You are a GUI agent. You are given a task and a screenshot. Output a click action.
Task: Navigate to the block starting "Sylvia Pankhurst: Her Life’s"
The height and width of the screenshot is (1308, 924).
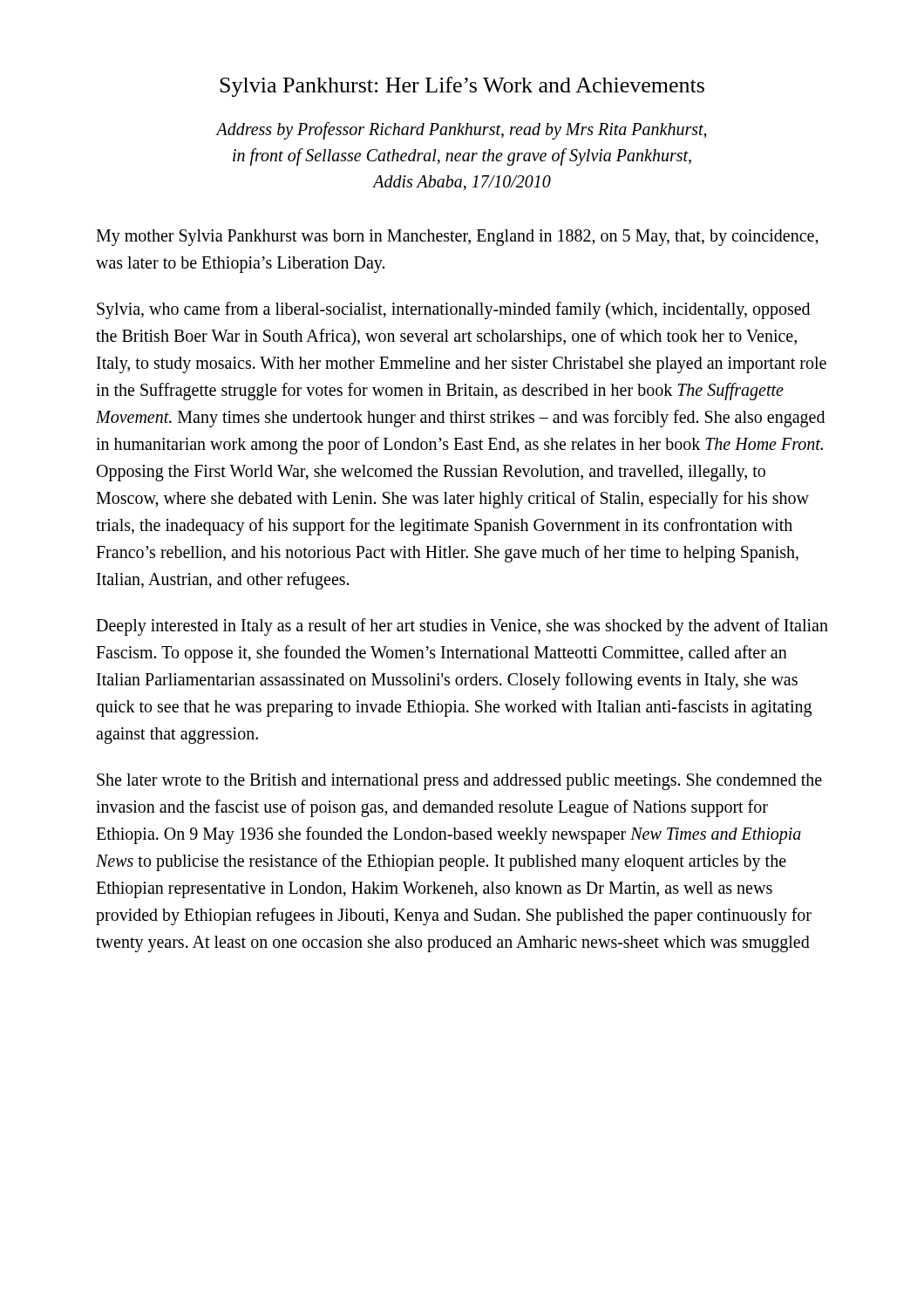pyautogui.click(x=462, y=85)
